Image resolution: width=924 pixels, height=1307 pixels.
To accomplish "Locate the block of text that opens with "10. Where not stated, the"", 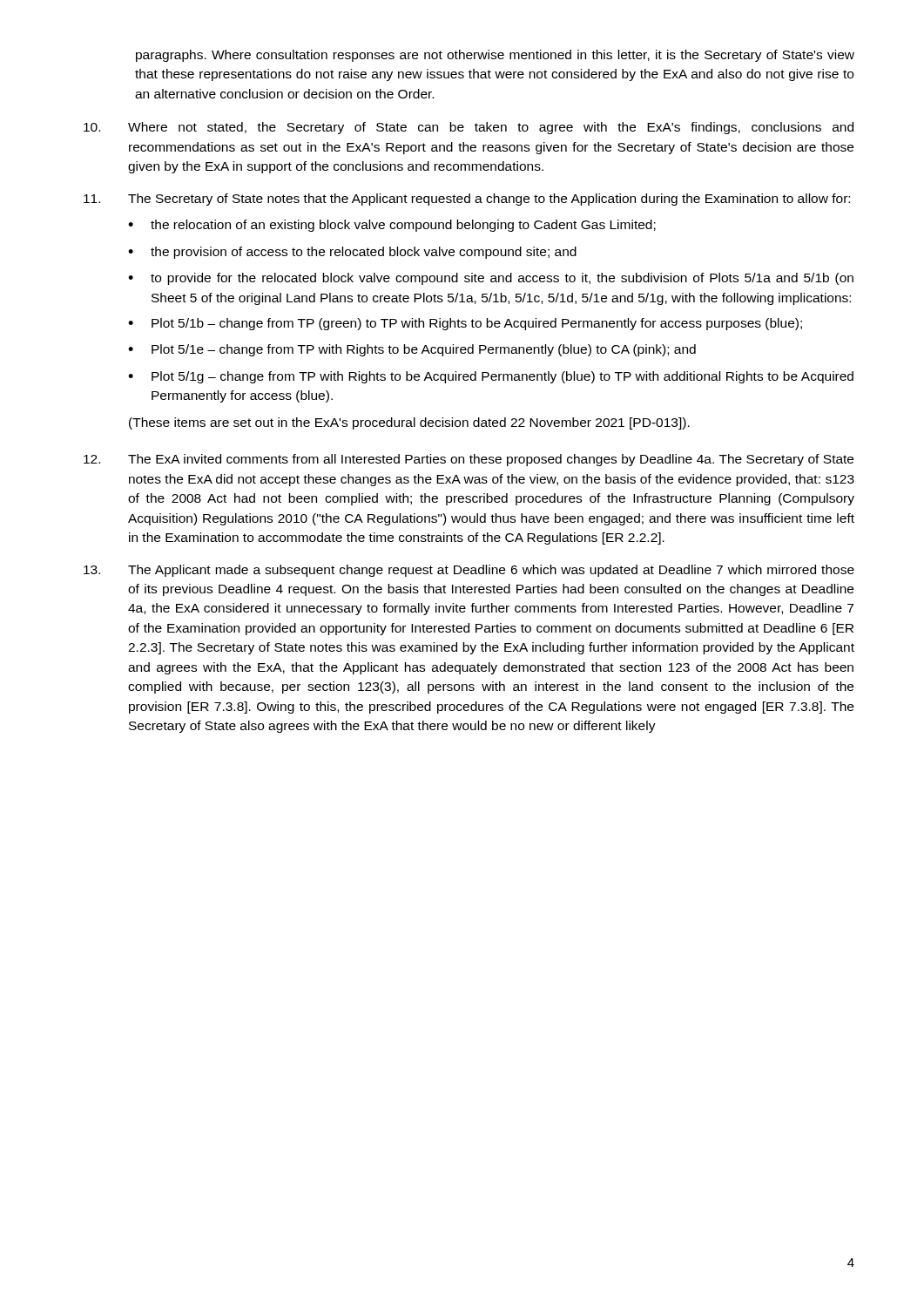I will [469, 147].
